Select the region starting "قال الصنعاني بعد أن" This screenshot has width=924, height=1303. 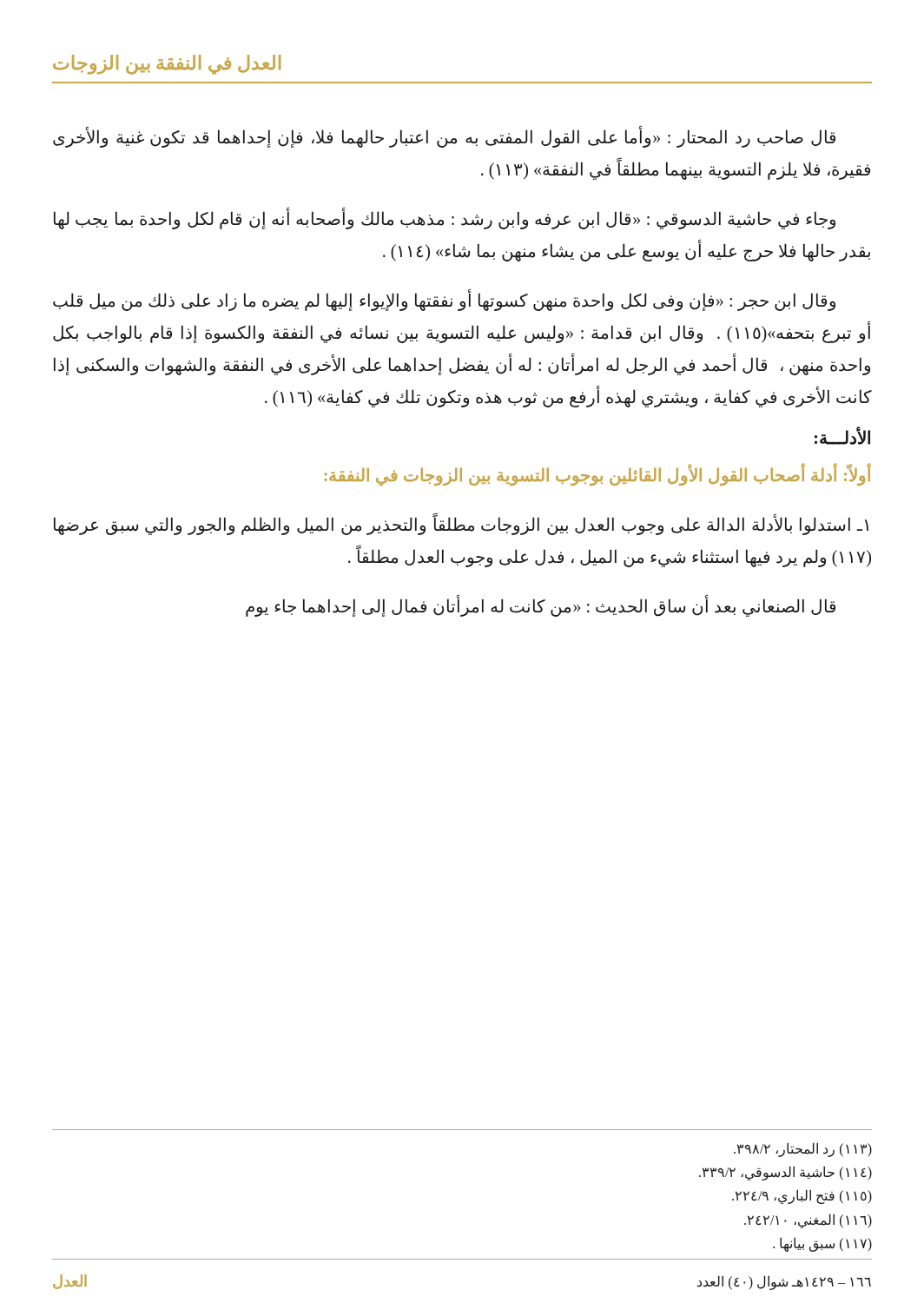(462, 607)
